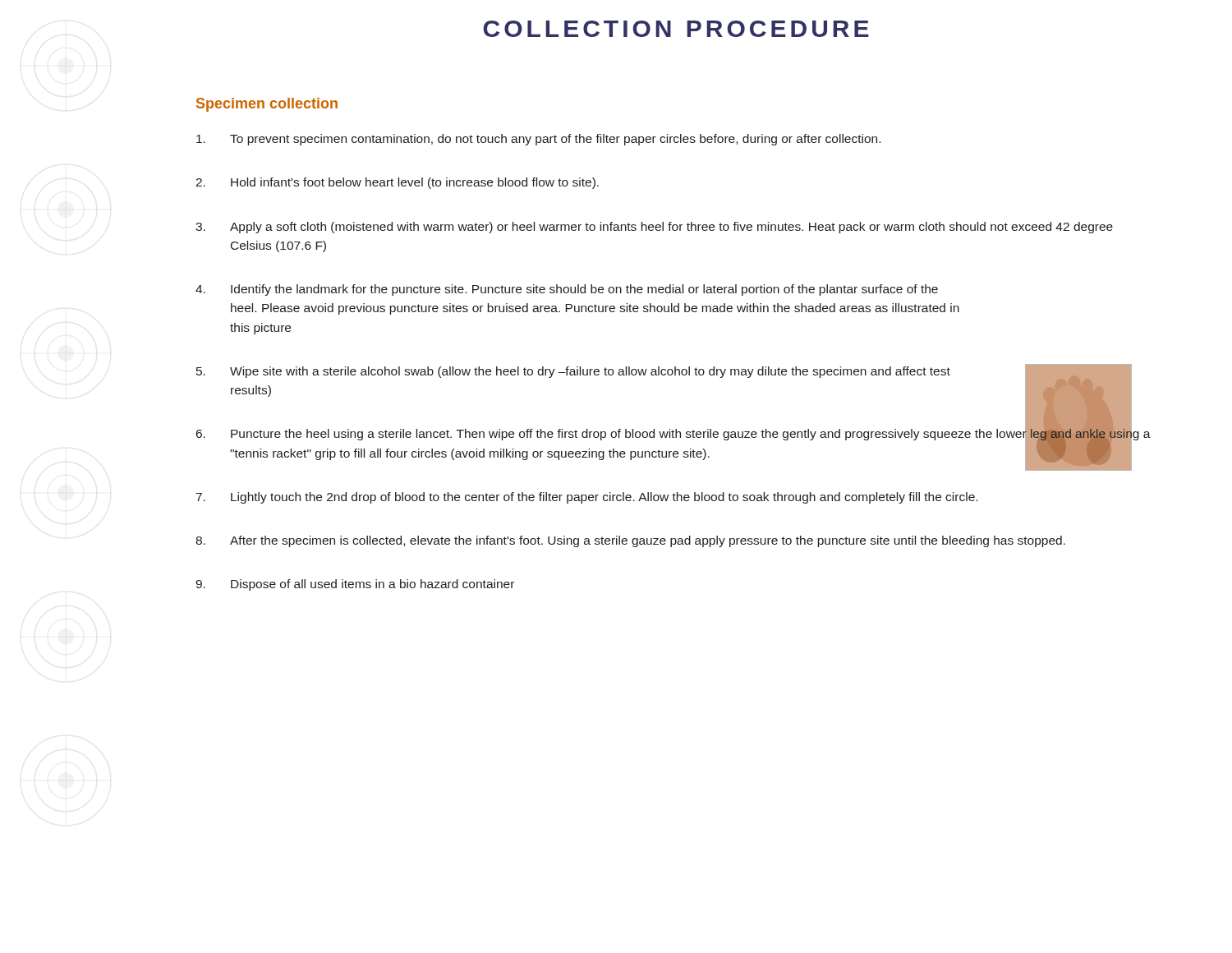Navigate to the region starting "Specimen collection"
1232x953 pixels.
(267, 103)
